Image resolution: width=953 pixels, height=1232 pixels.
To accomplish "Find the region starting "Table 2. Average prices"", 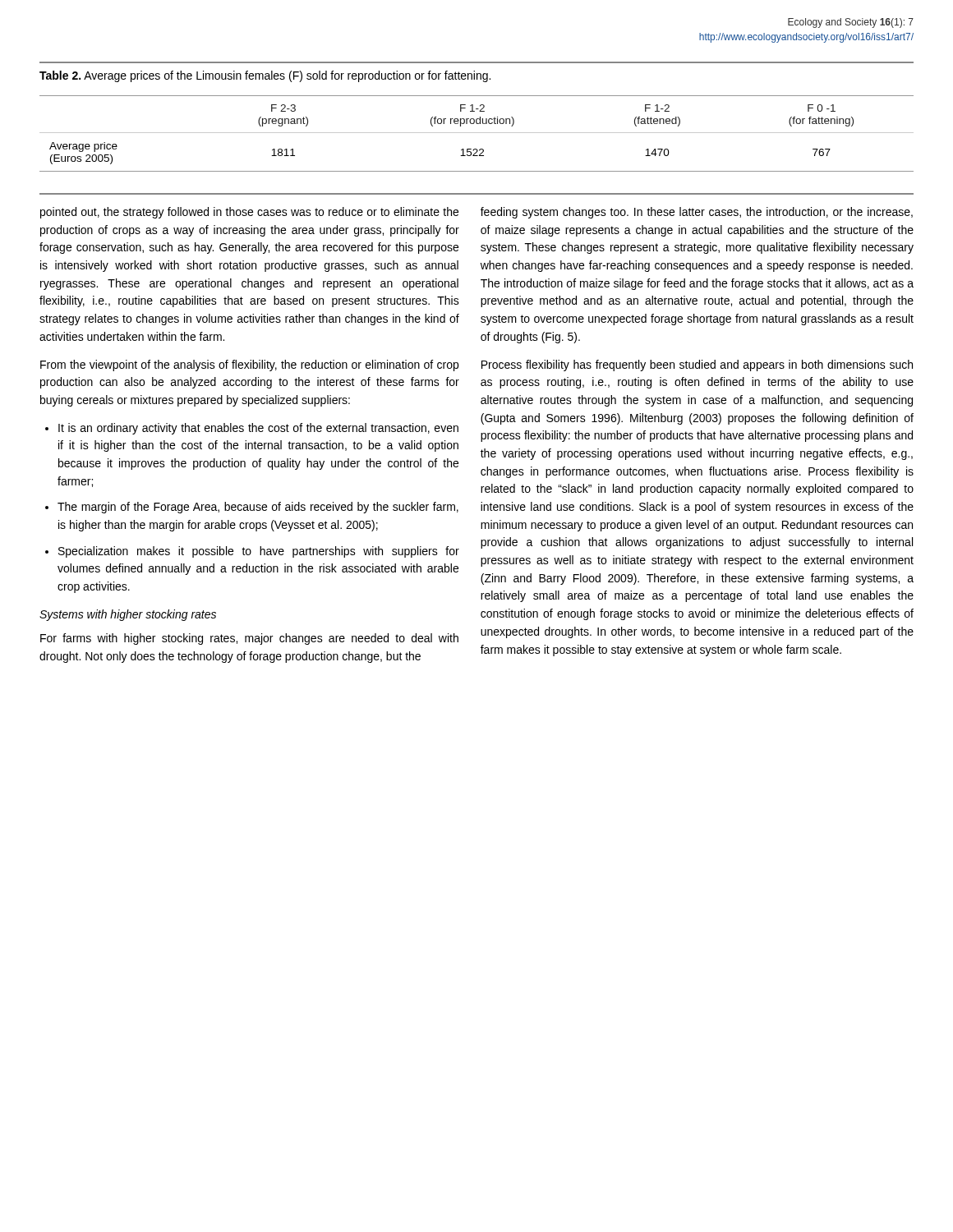I will point(266,76).
